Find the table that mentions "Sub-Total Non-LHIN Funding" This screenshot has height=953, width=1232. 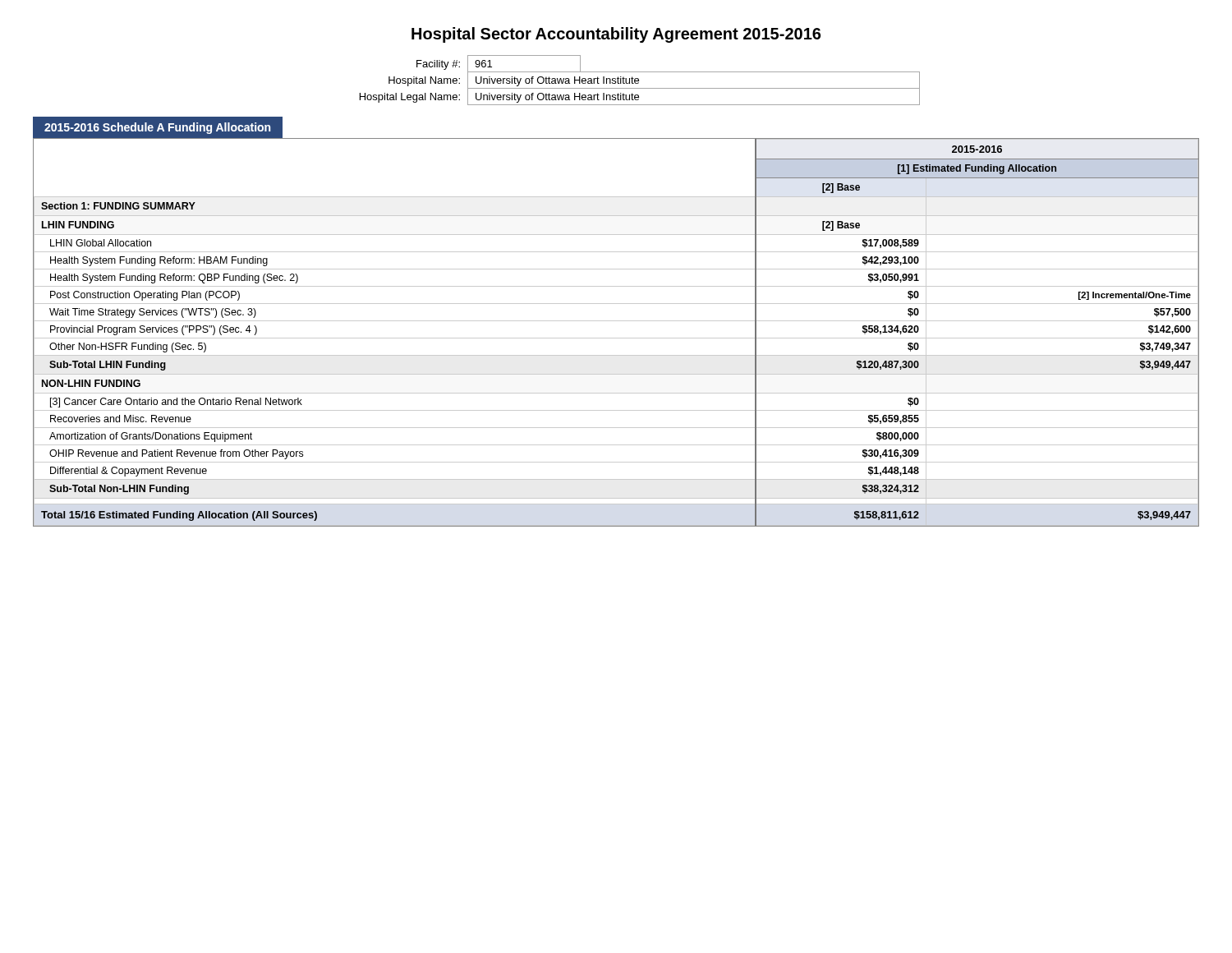coord(616,332)
